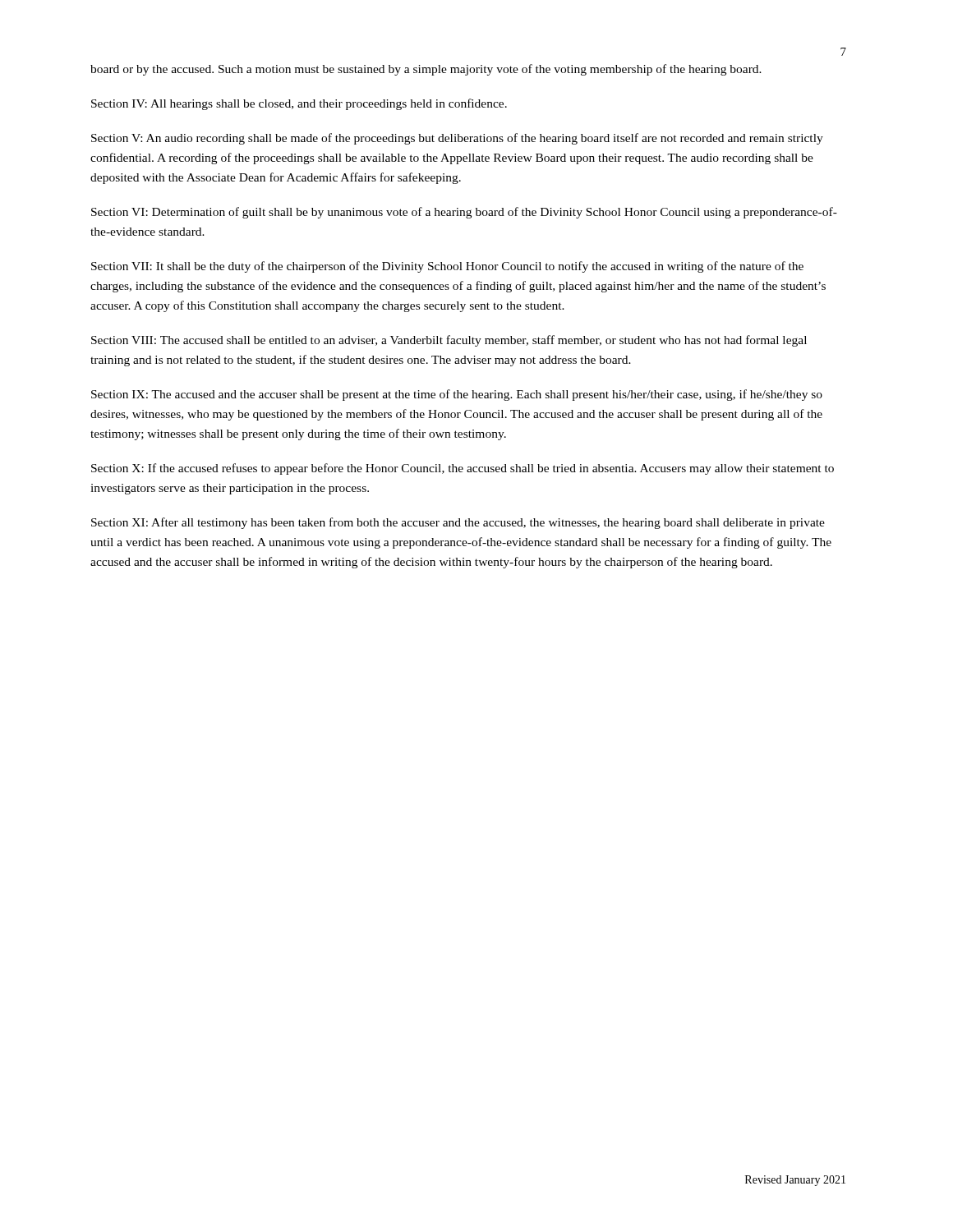Select the text block with the text "Section X: If"
This screenshot has height=1232, width=953.
coord(462,478)
